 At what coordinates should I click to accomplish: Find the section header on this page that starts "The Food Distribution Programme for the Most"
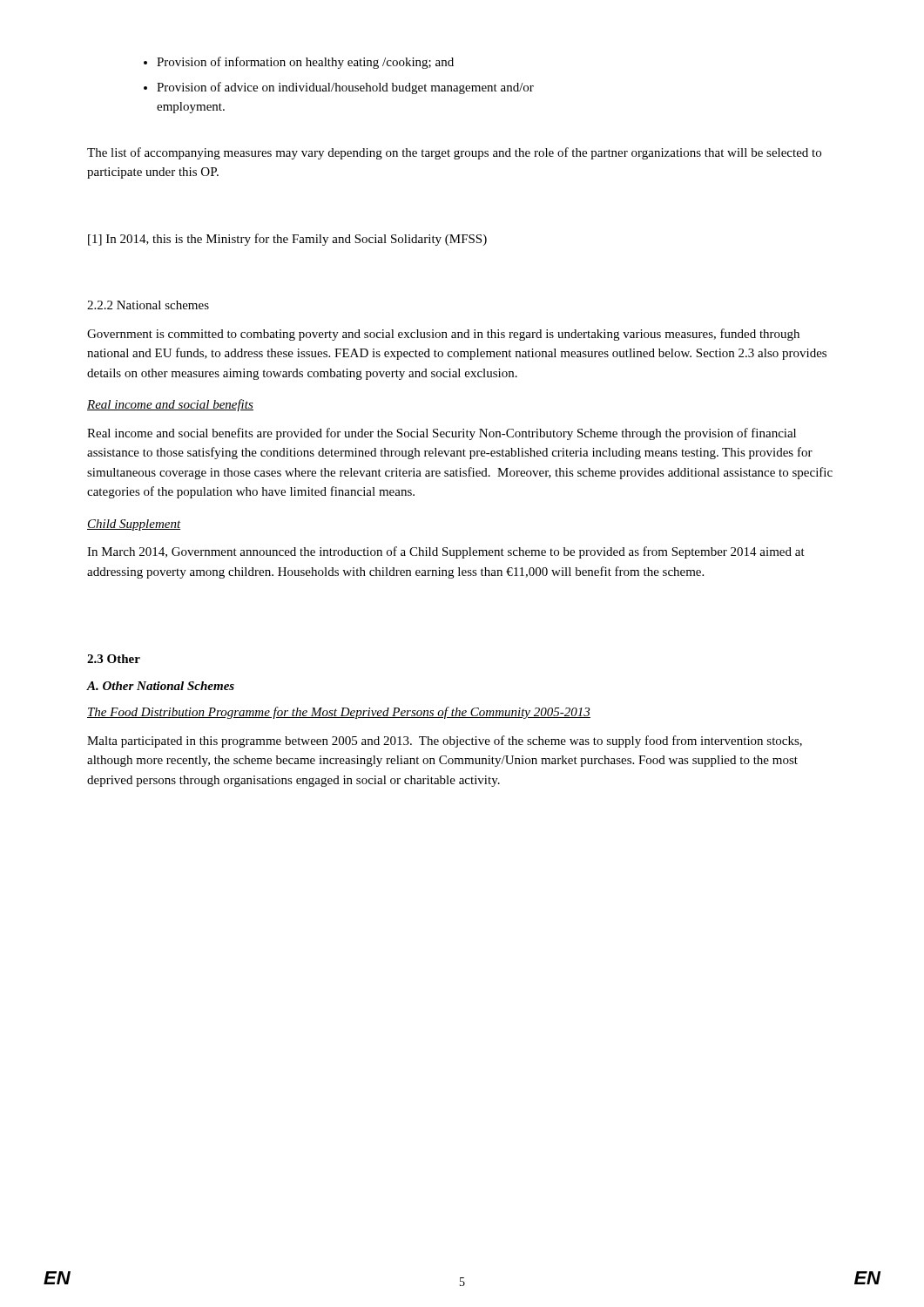coord(462,712)
